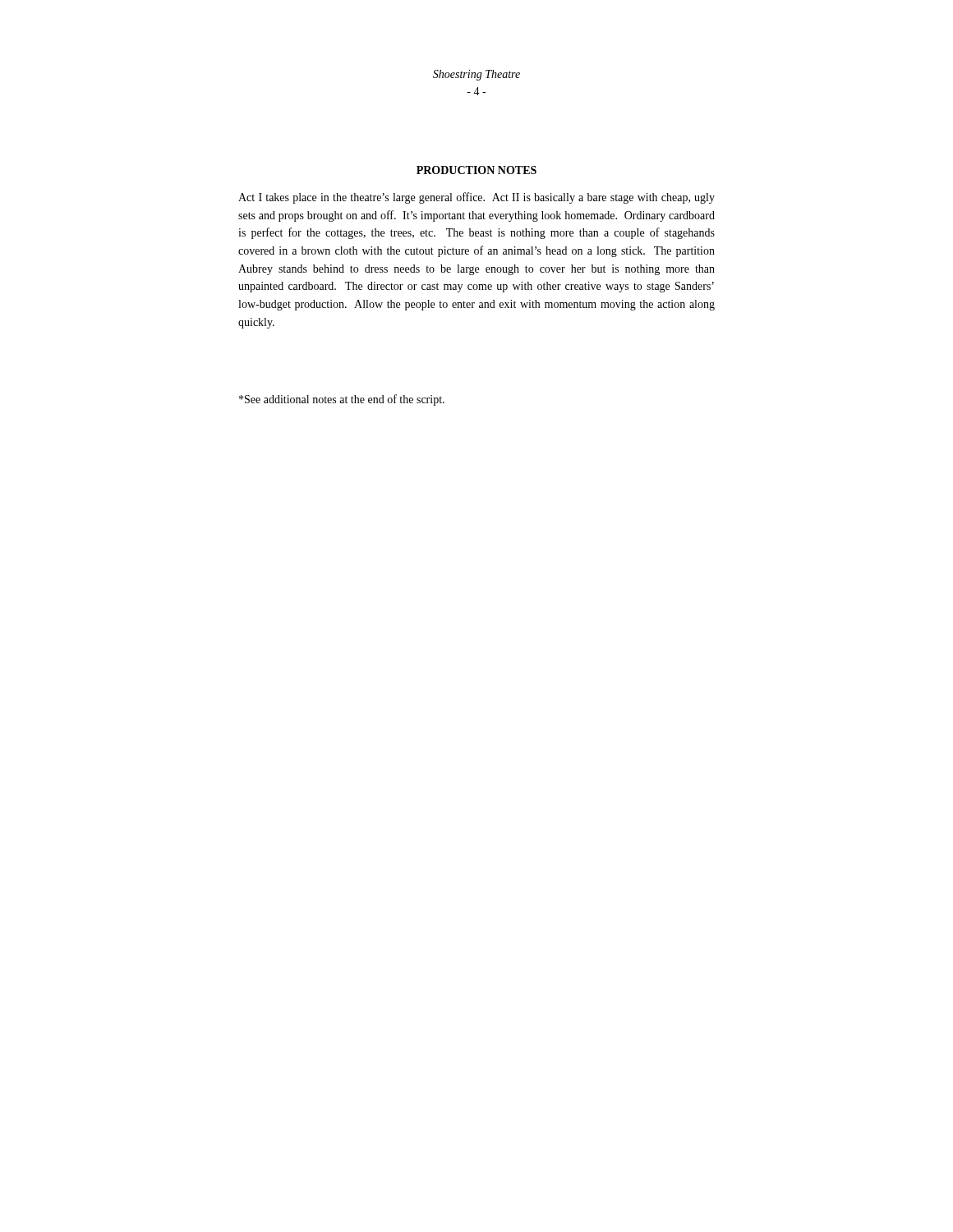Viewport: 953px width, 1232px height.
Task: Navigate to the block starting "See additional notes at the end"
Action: pos(342,400)
